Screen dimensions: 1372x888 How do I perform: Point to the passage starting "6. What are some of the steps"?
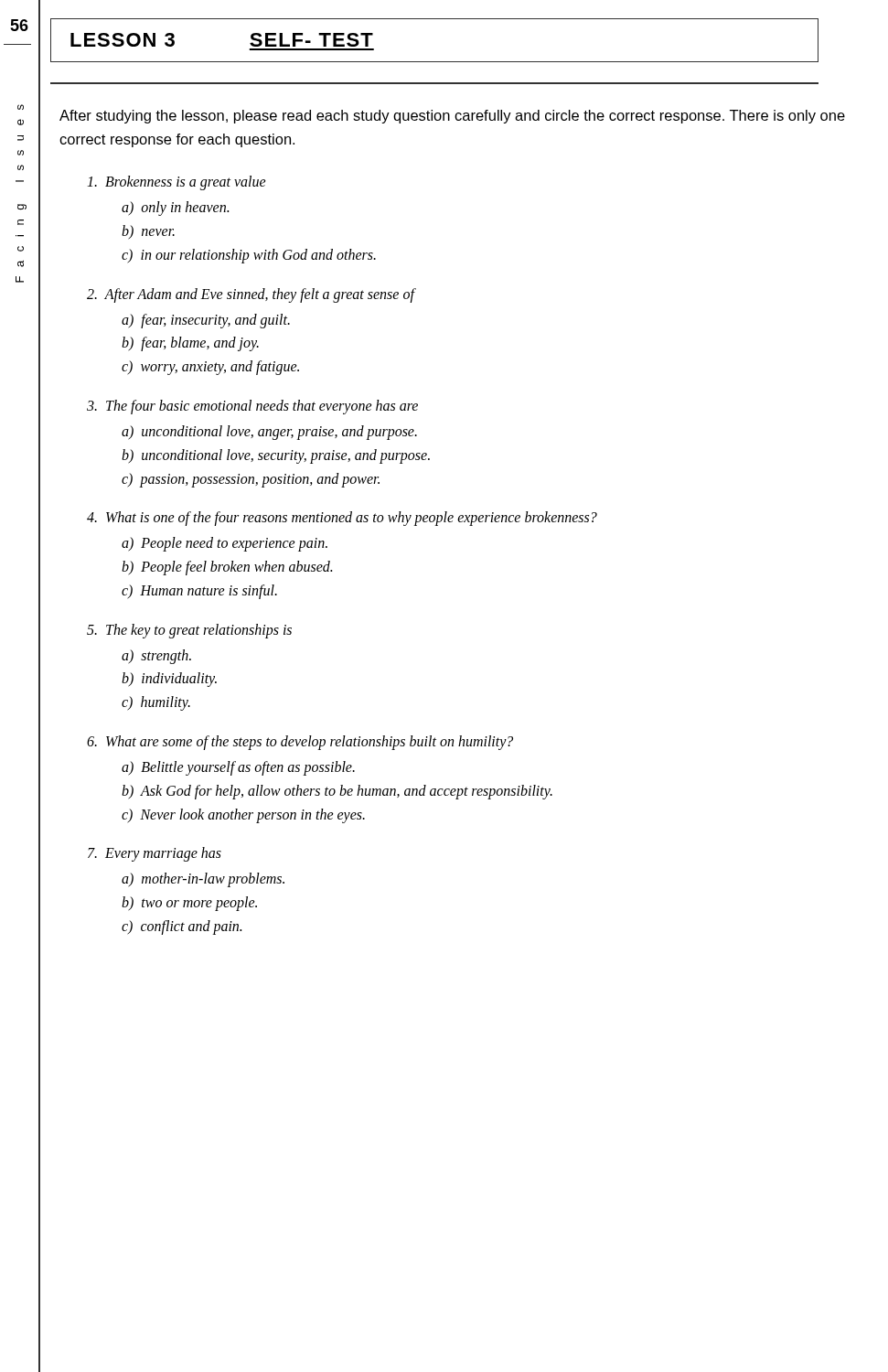coord(471,779)
